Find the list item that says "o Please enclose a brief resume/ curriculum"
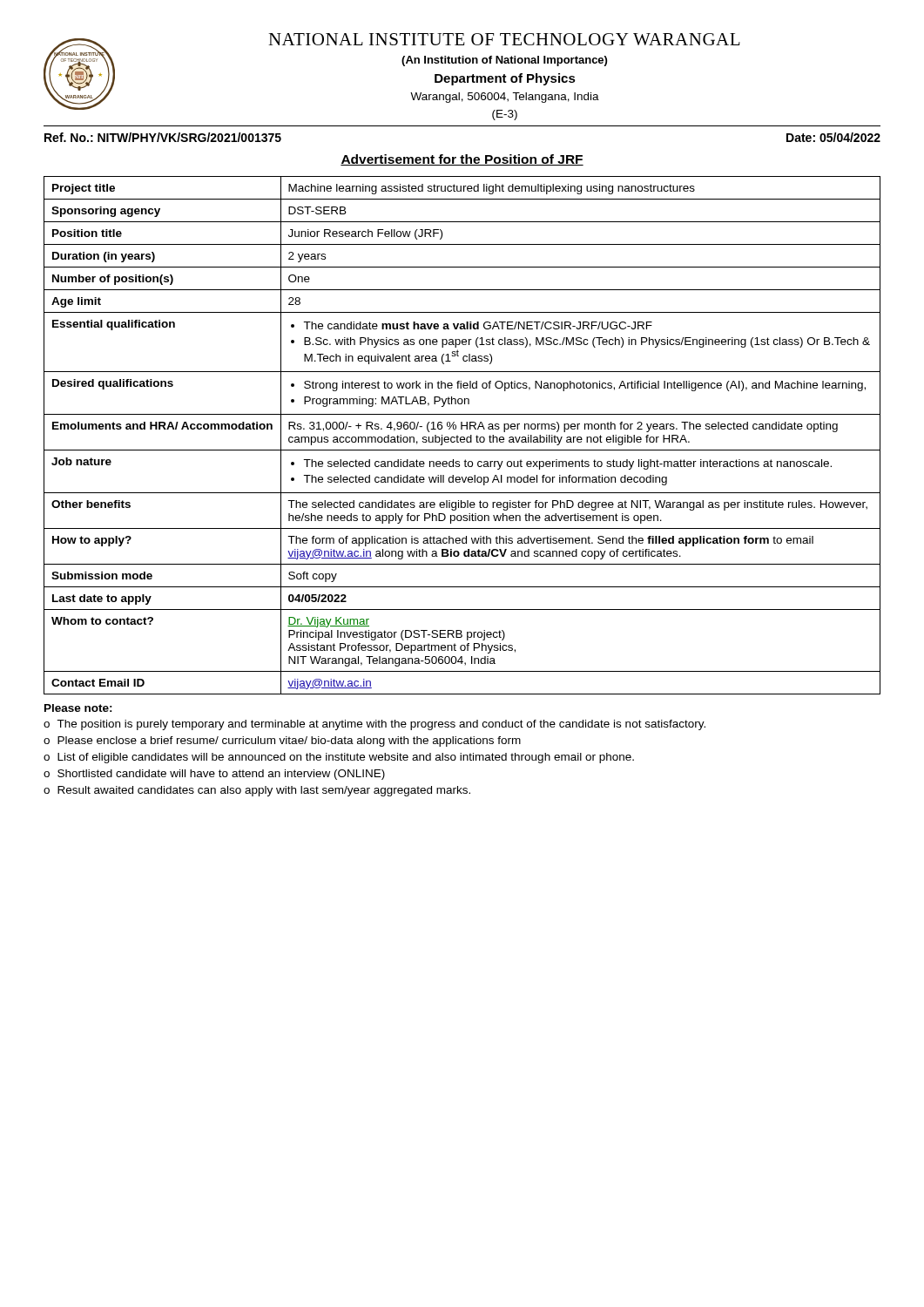924x1307 pixels. pos(282,740)
